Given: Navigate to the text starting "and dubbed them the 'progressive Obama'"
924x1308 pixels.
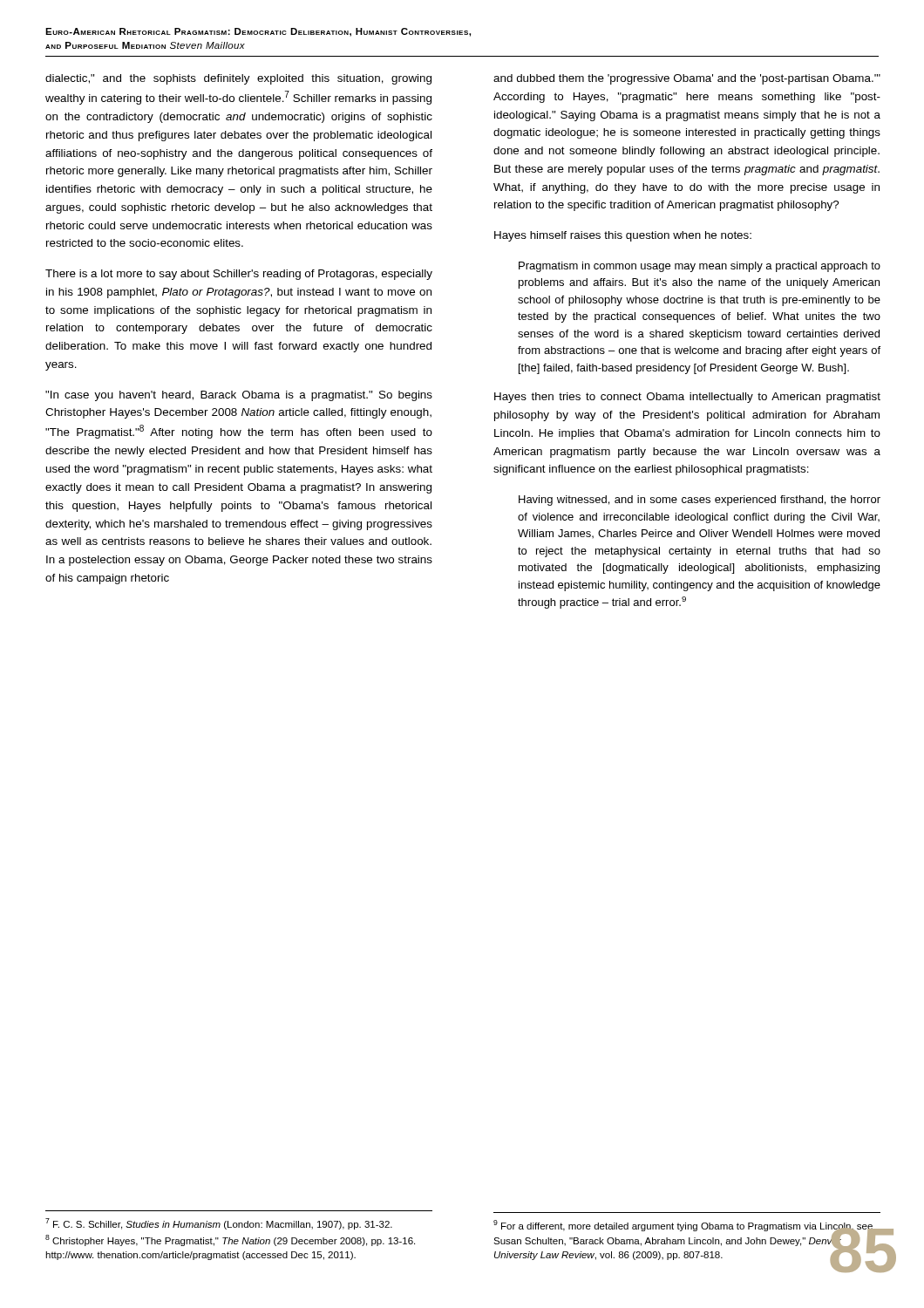Looking at the screenshot, I should click(687, 141).
